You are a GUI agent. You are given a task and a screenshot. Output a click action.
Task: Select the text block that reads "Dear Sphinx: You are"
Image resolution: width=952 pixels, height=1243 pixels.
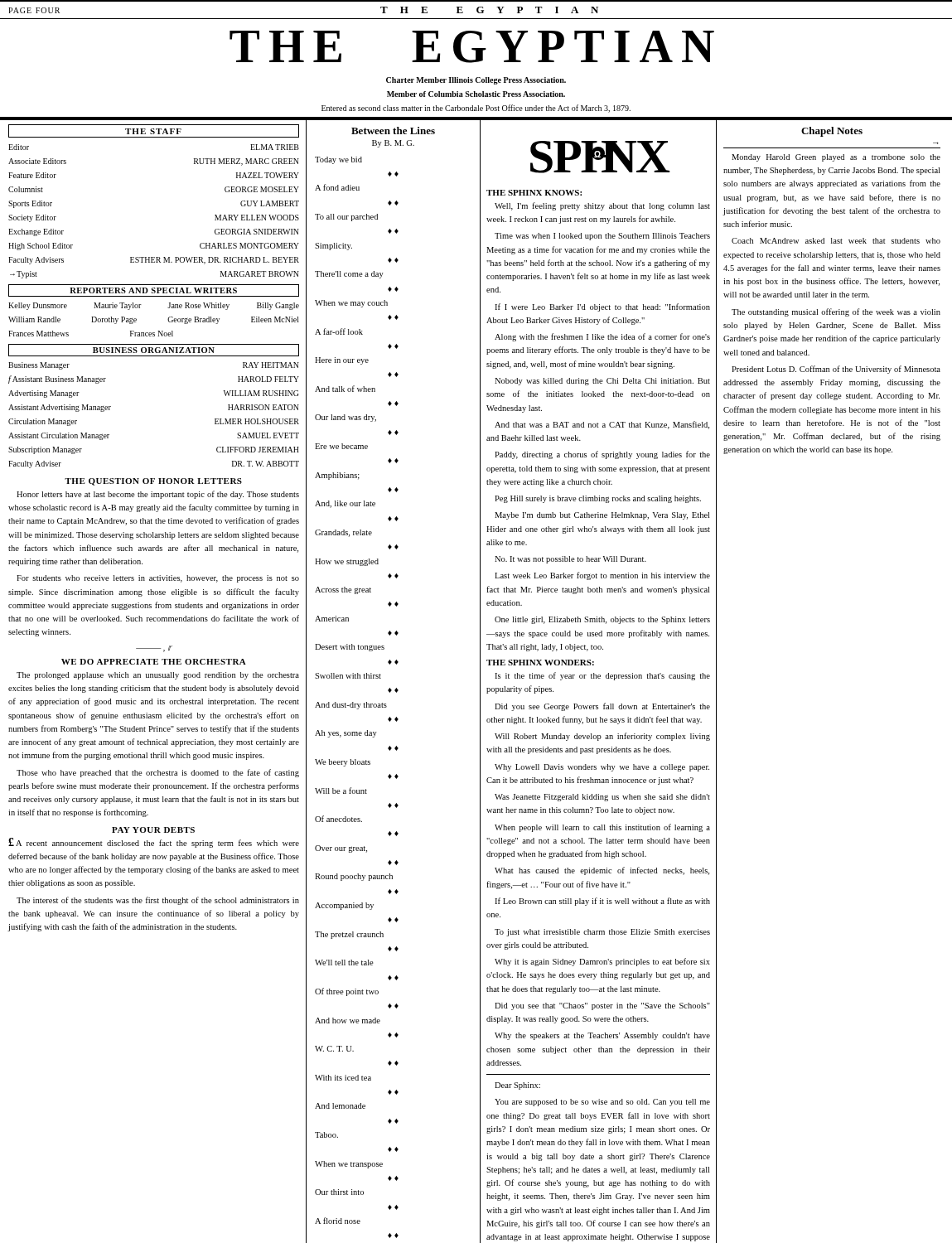[x=598, y=1161]
